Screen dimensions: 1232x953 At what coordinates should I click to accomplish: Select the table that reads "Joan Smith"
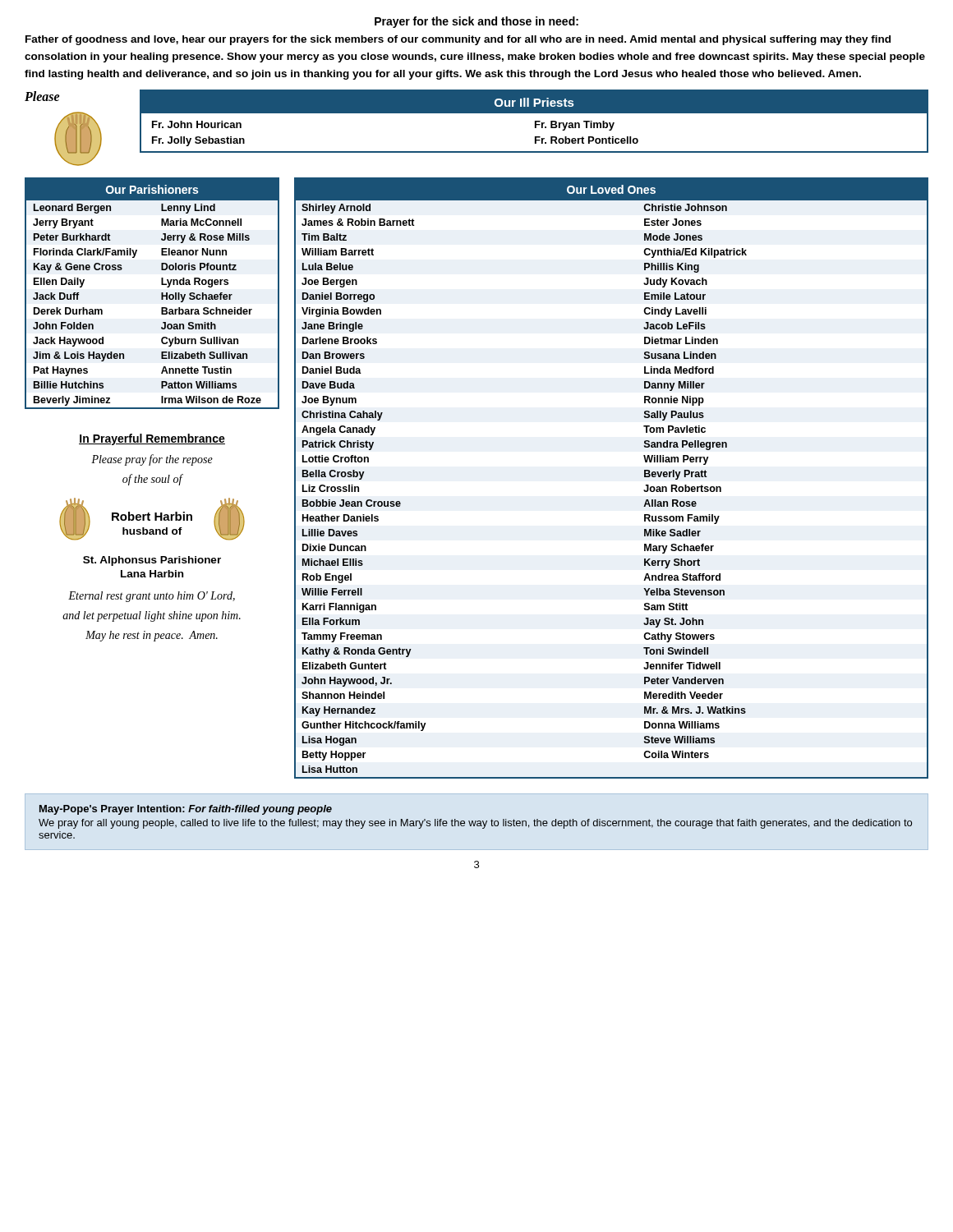(152, 293)
